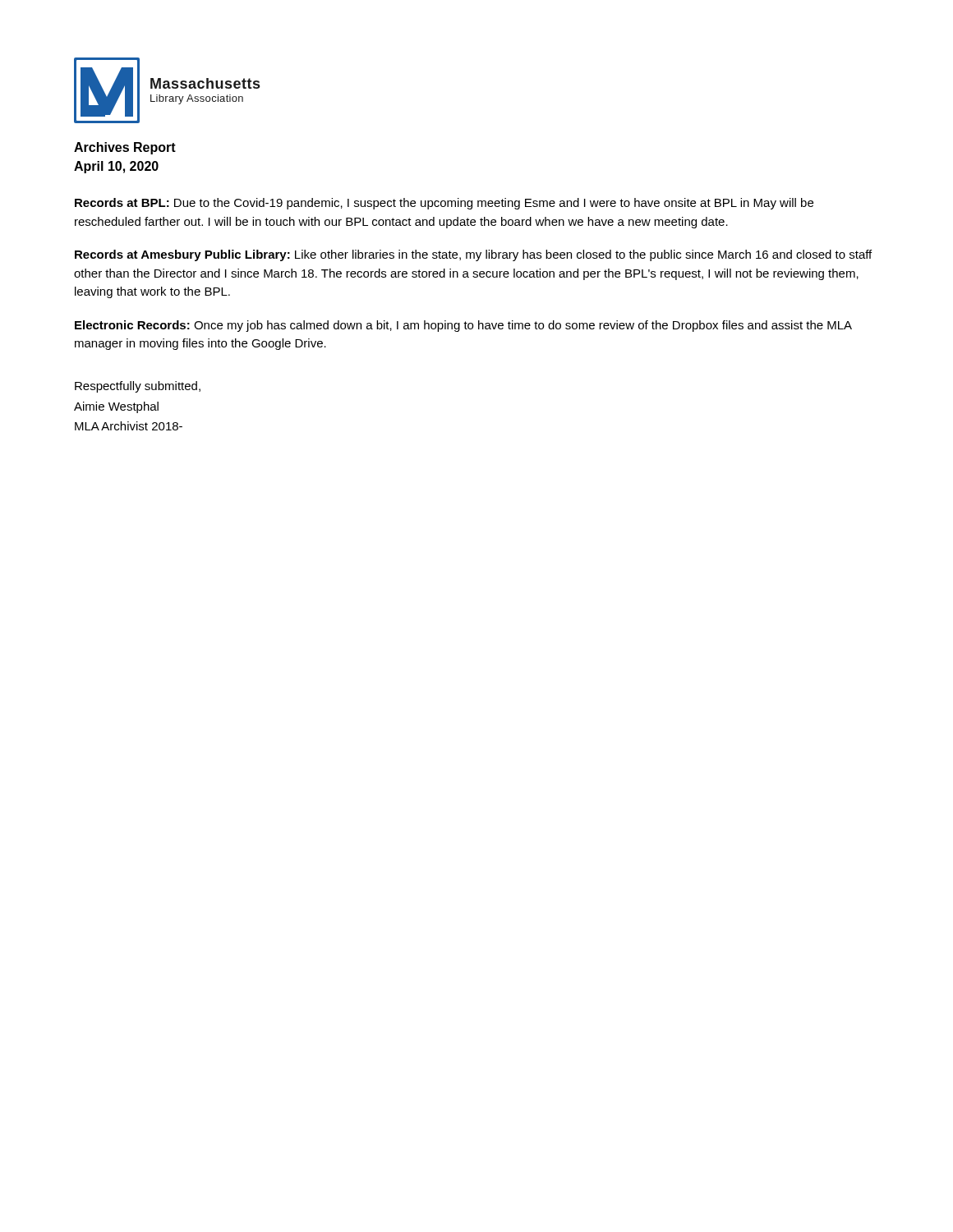953x1232 pixels.
Task: Select the region starting "Respectfully submitted, Aimie Westphal"
Action: [x=138, y=406]
